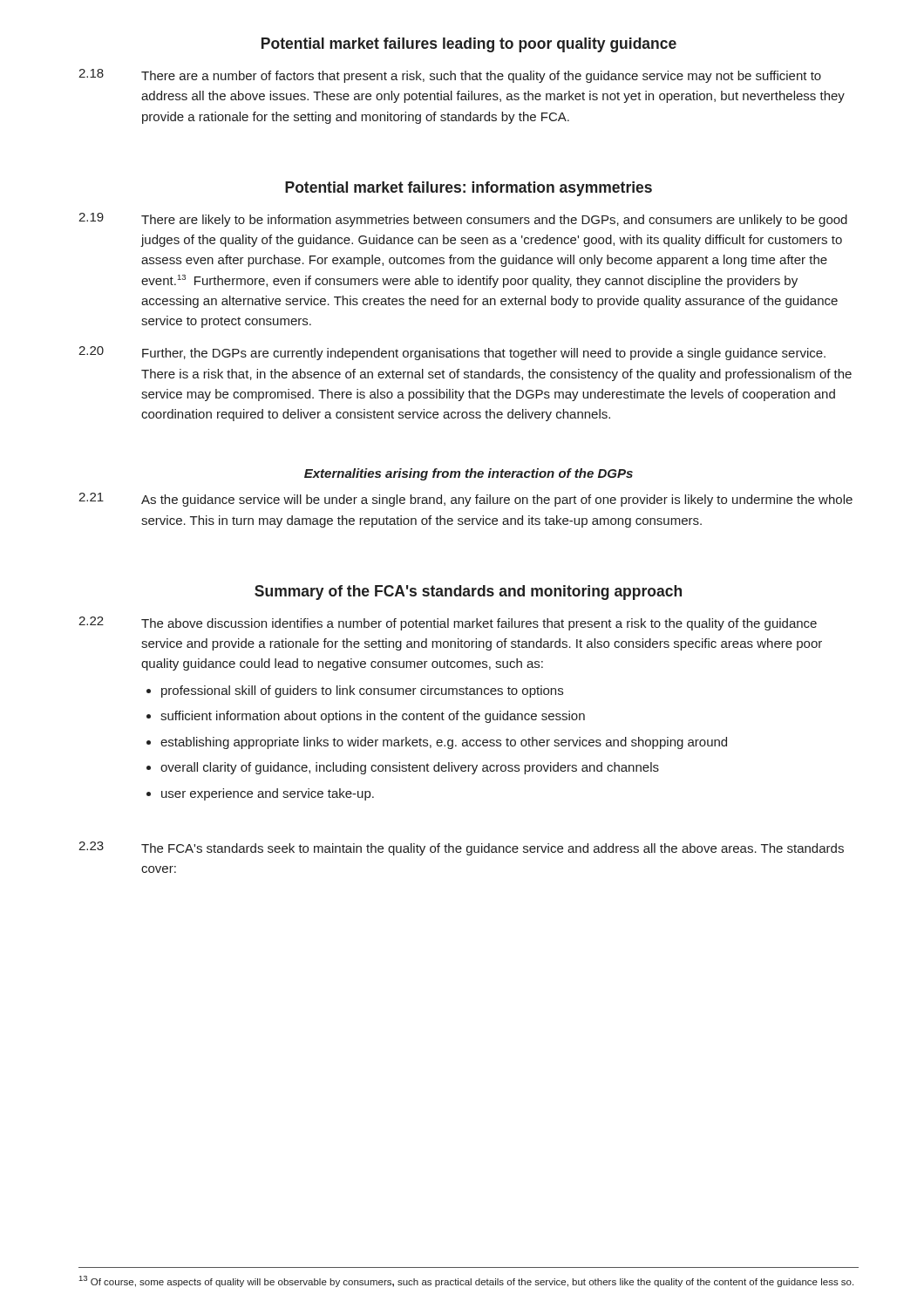Point to the block beginning "overall clarity of guidance, including"
The width and height of the screenshot is (924, 1308).
[x=410, y=767]
